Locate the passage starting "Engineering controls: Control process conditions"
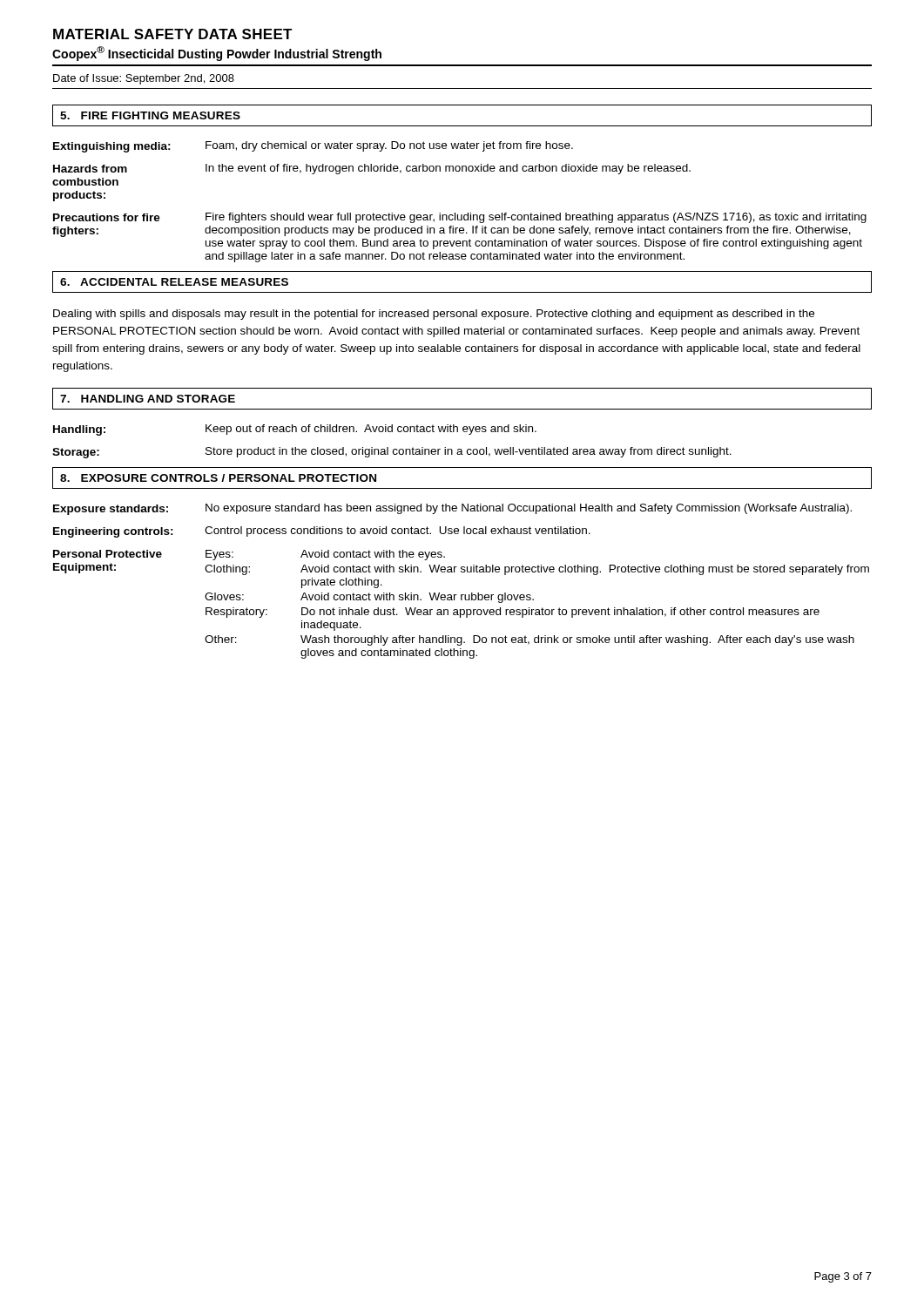Viewport: 924px width, 1307px height. 462,530
